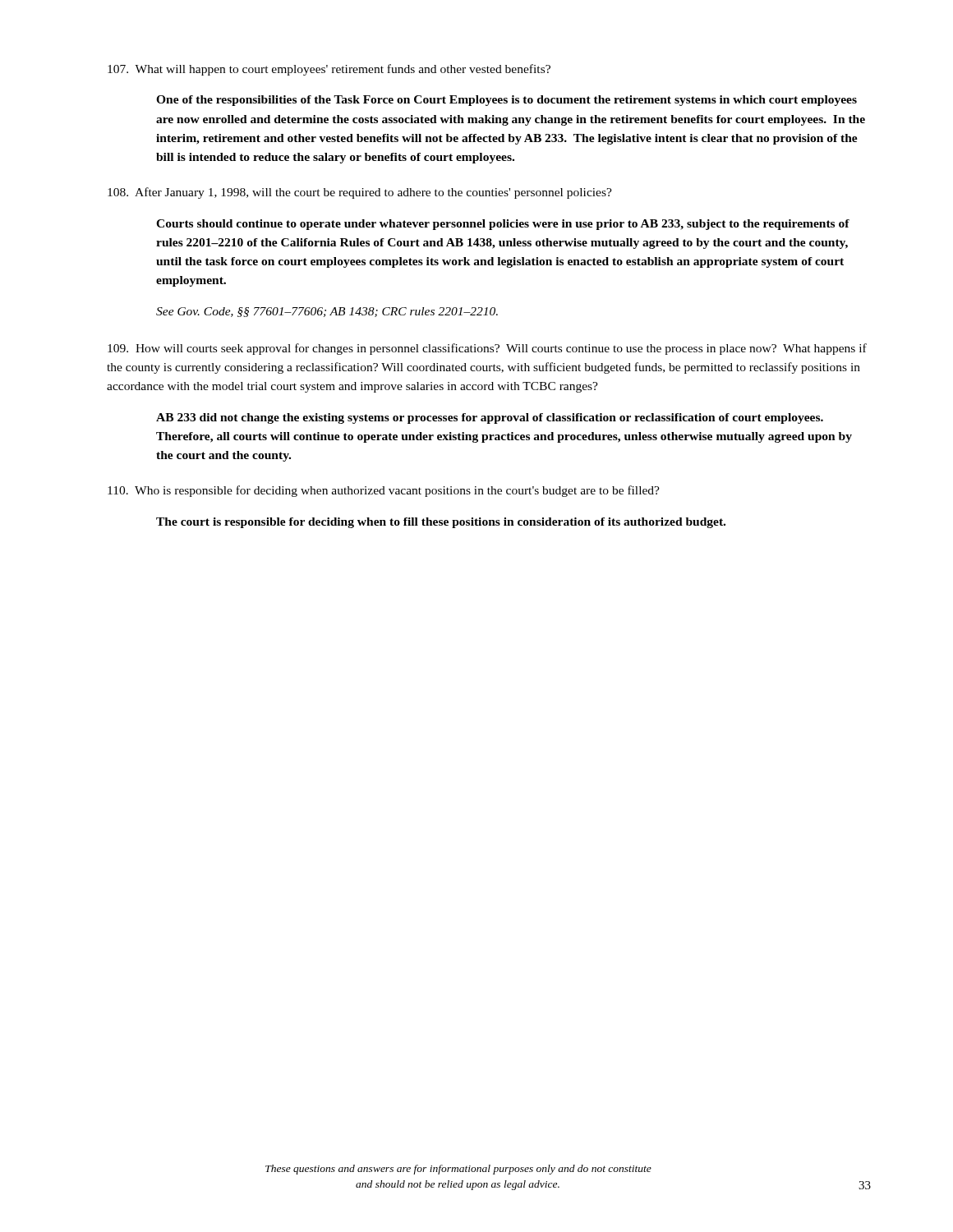This screenshot has height=1232, width=953.
Task: Select the text block with the text "One of the responsibilities of"
Action: [513, 128]
